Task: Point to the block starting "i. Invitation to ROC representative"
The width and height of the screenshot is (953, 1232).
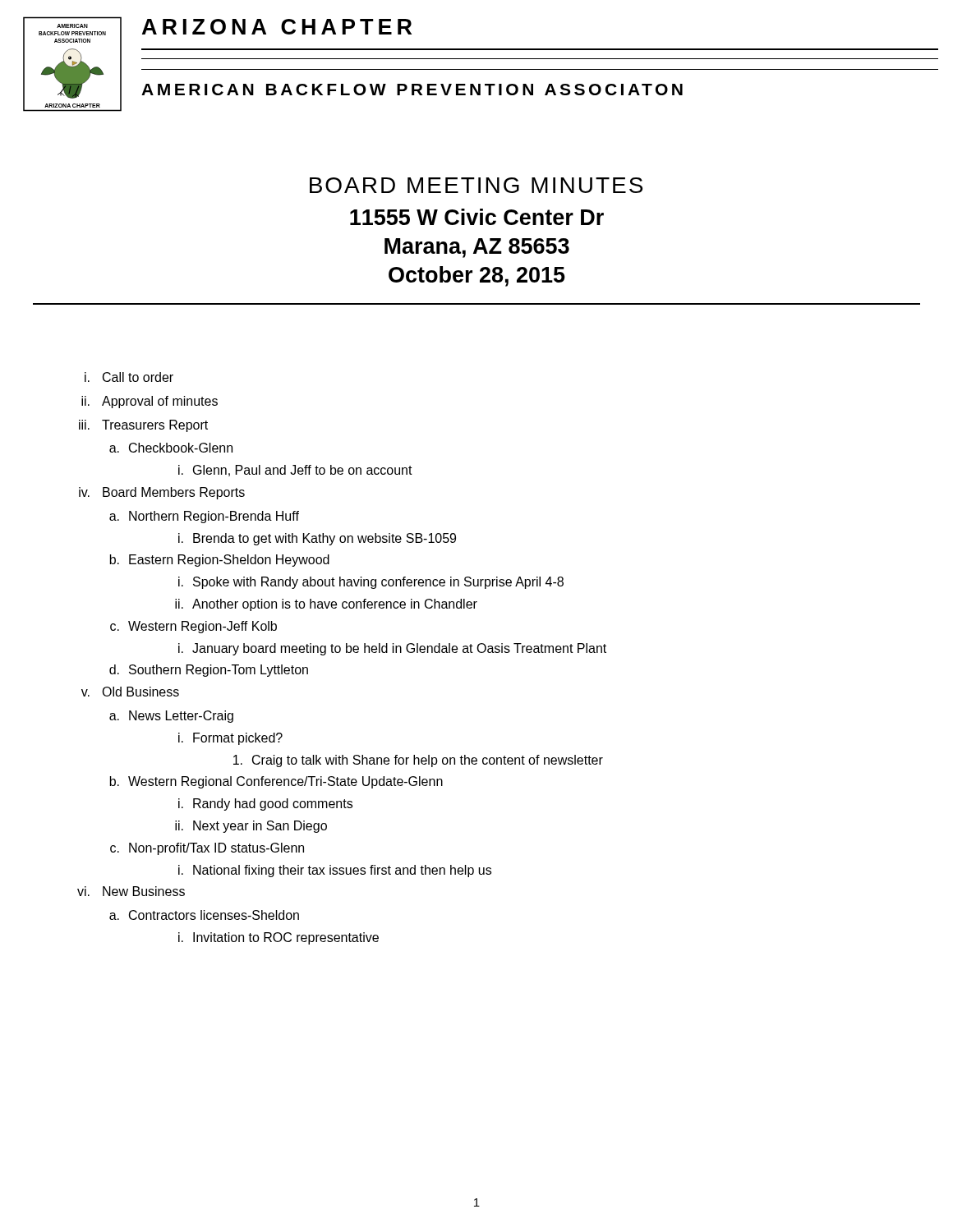Action: (279, 938)
